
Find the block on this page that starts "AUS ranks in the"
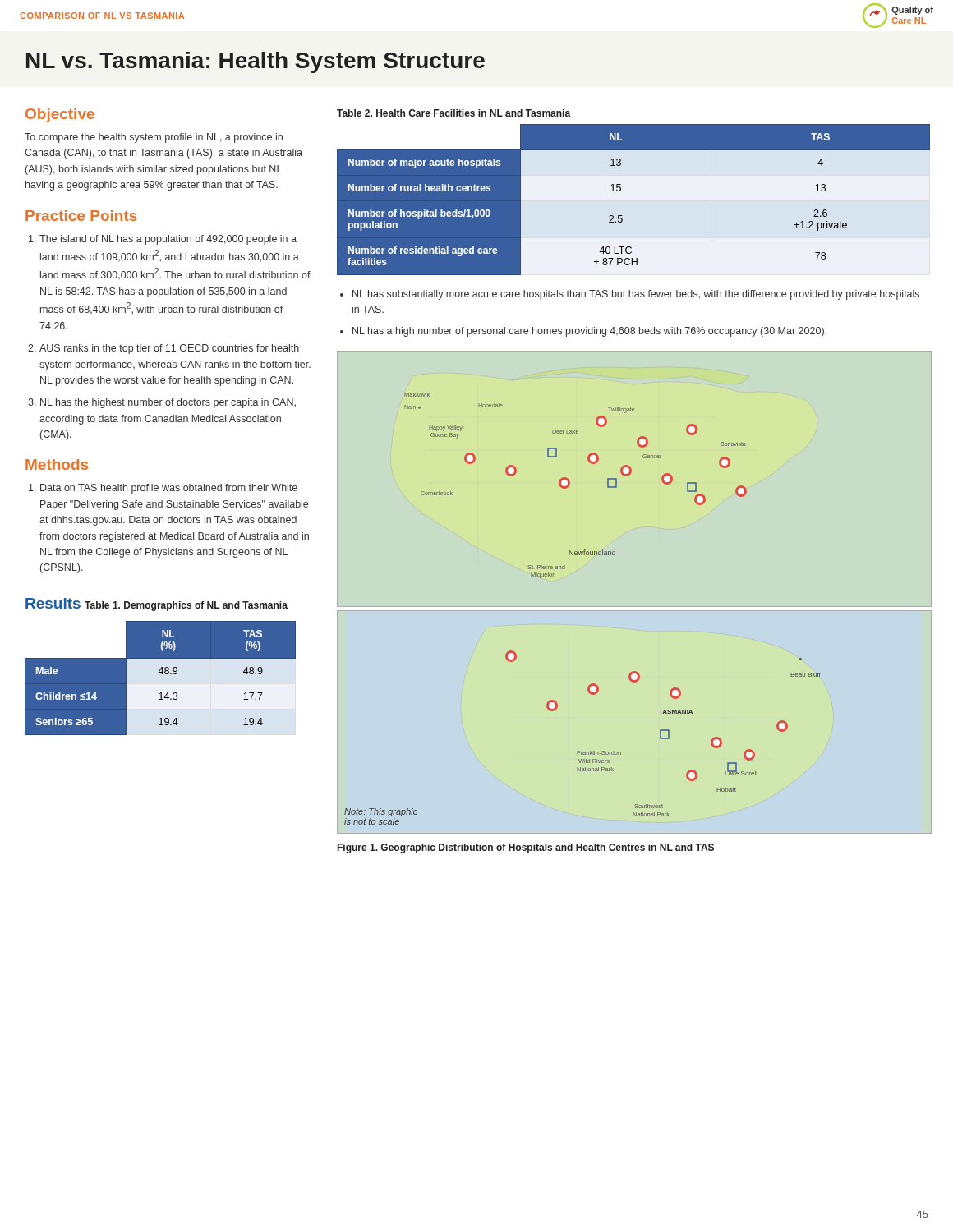175,364
